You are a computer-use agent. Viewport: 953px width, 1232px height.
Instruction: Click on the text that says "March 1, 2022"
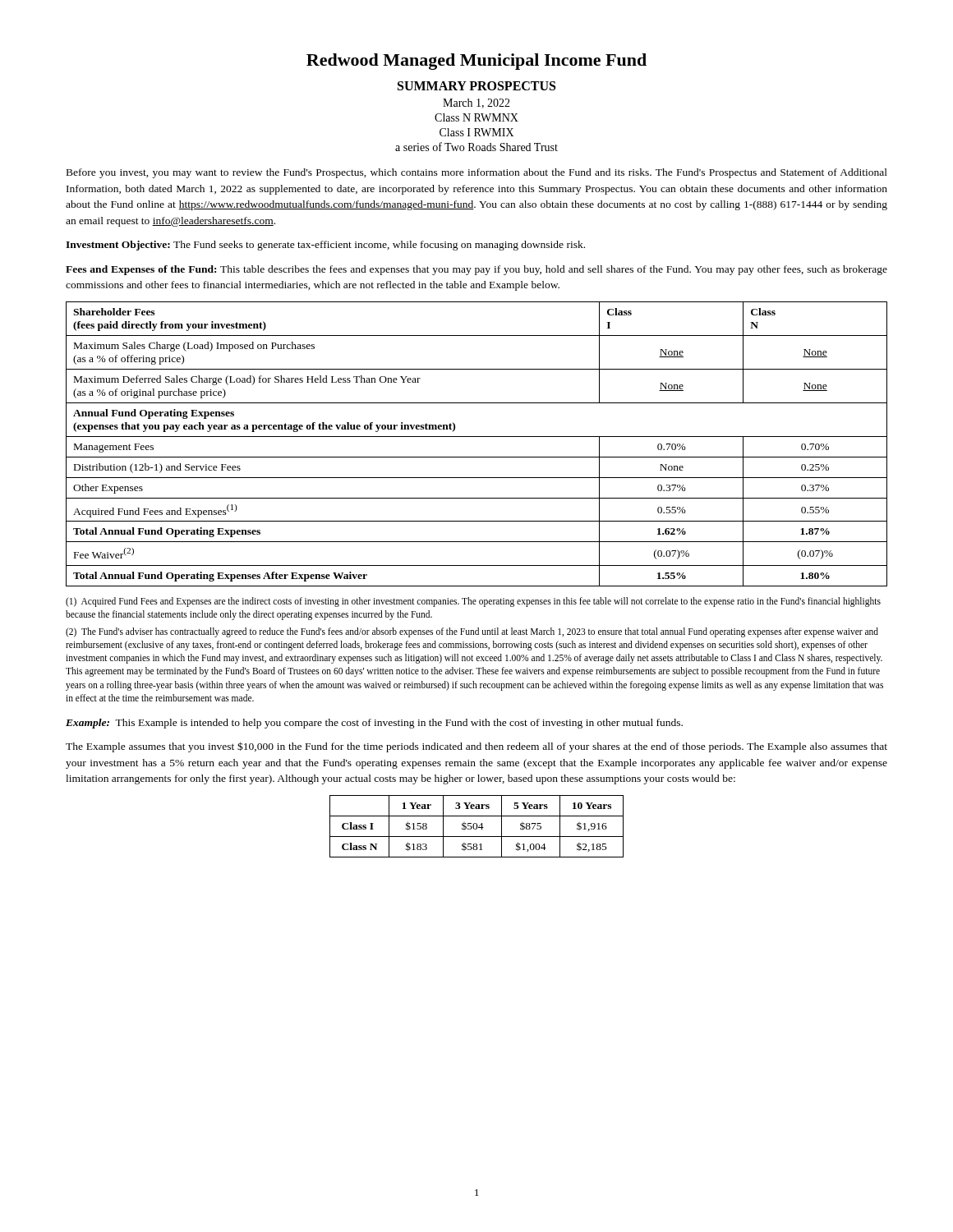476,103
